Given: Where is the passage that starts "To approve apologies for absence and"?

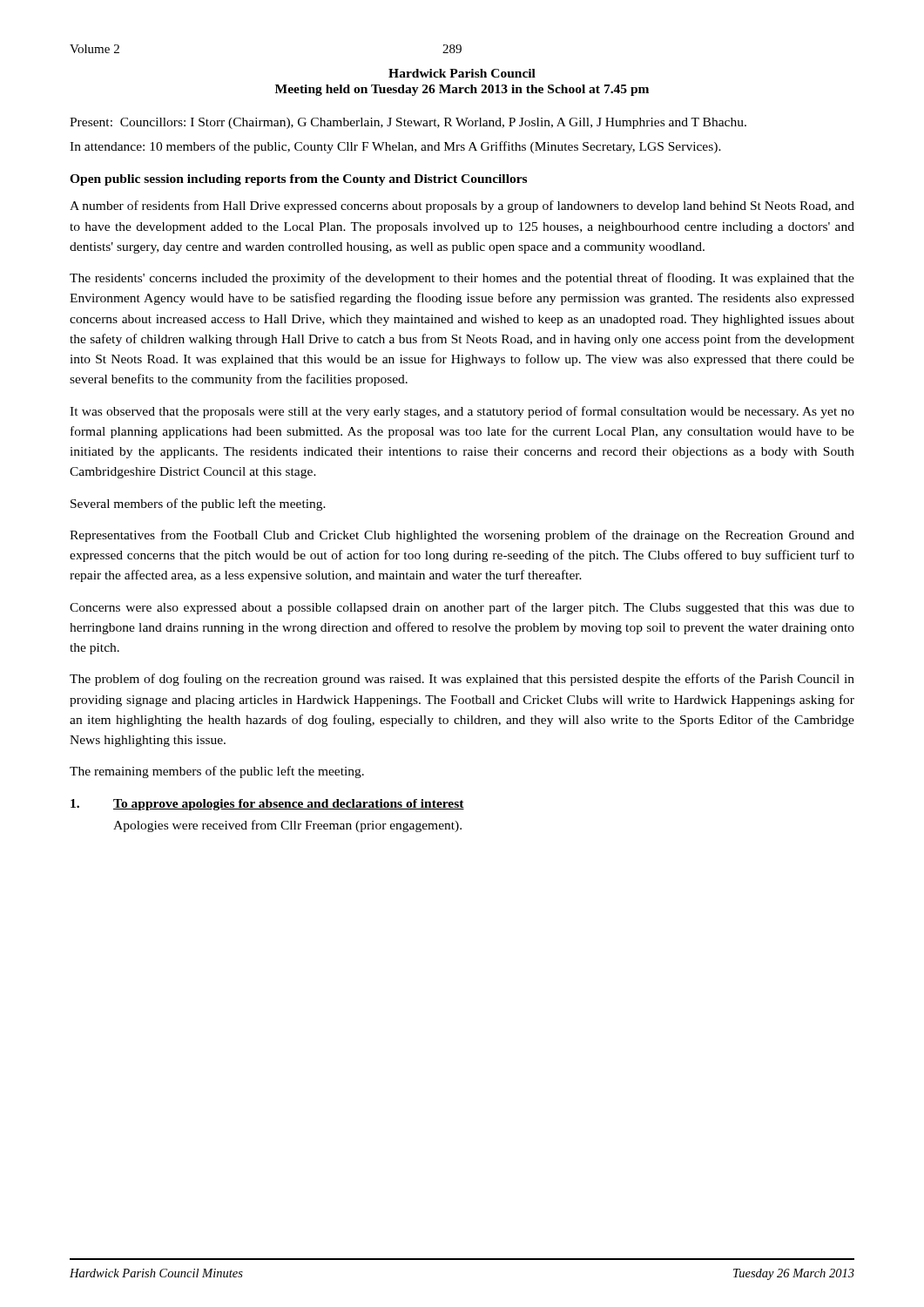Looking at the screenshot, I should 462,814.
